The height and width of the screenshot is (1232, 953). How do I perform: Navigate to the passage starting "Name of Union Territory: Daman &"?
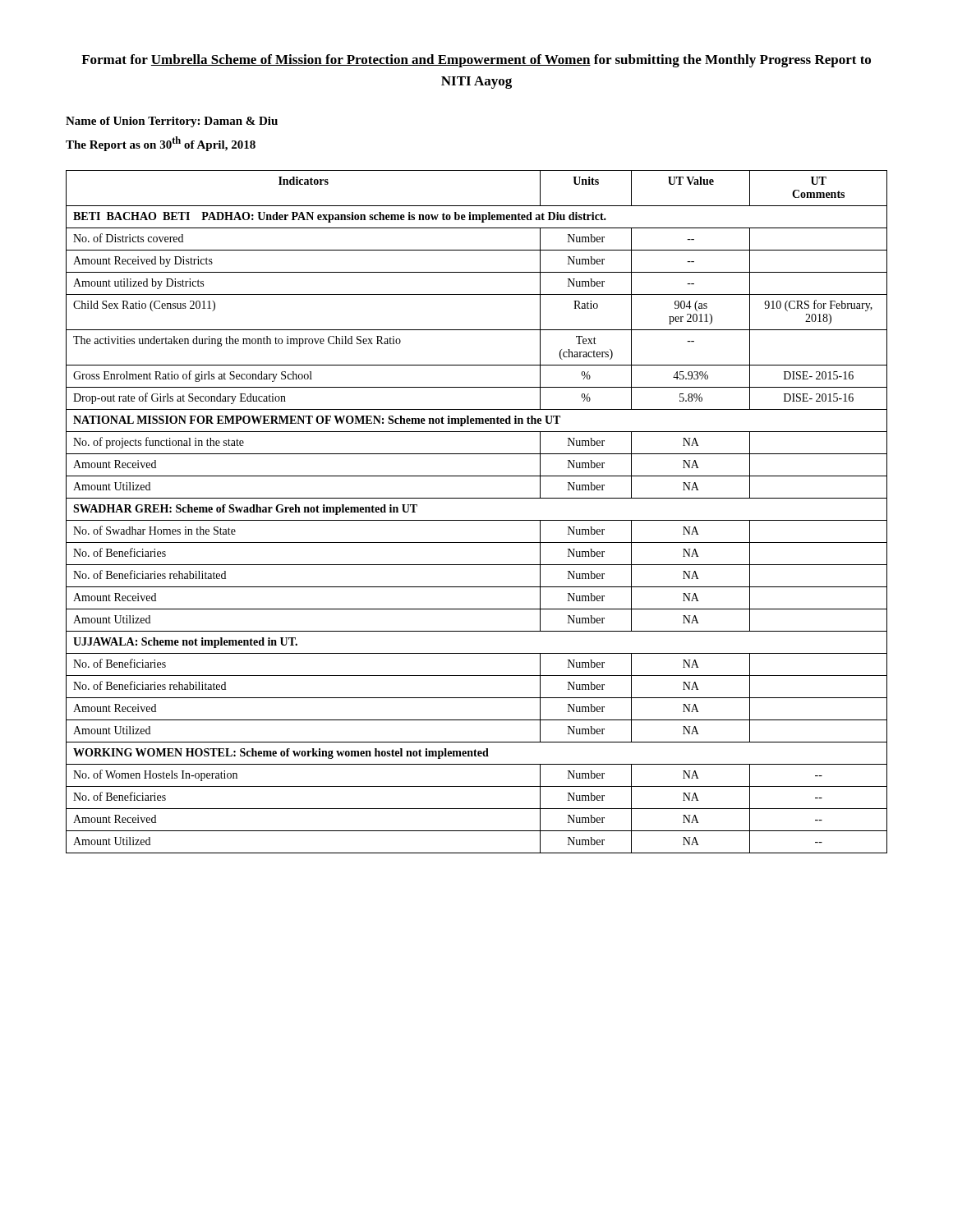172,122
